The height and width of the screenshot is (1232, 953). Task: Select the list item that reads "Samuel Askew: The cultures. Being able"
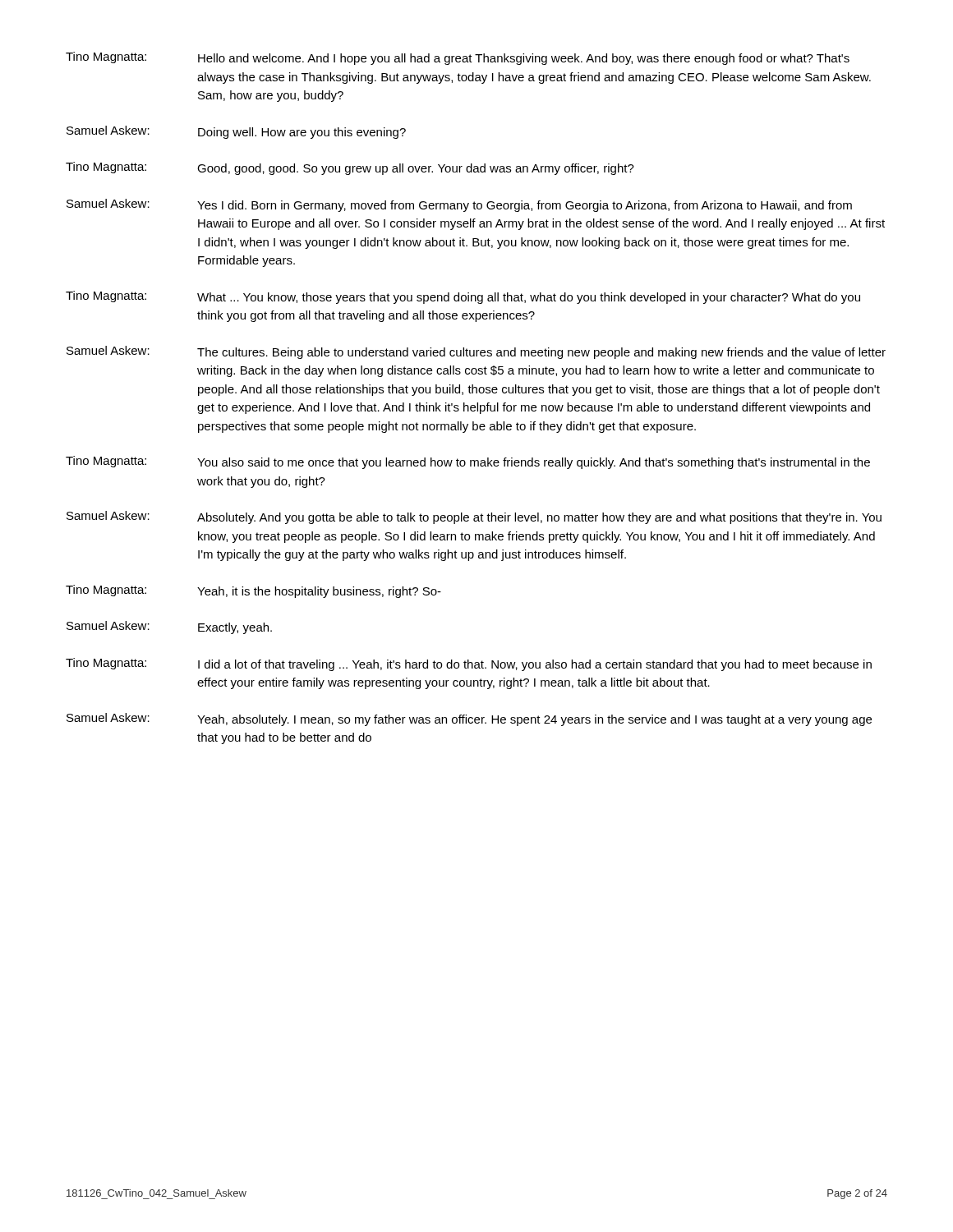tap(476, 389)
